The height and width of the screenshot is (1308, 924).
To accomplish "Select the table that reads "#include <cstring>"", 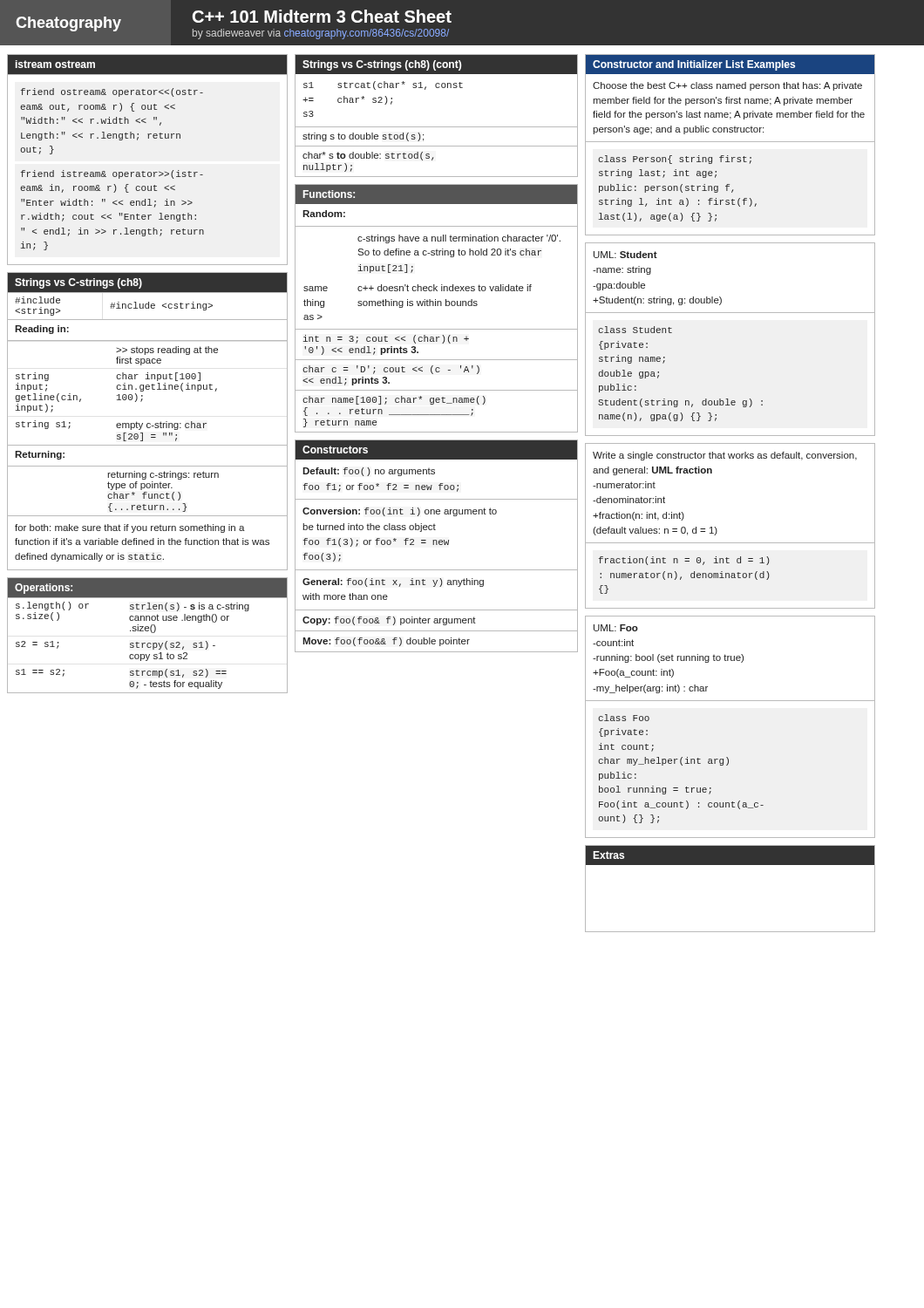I will 147,306.
